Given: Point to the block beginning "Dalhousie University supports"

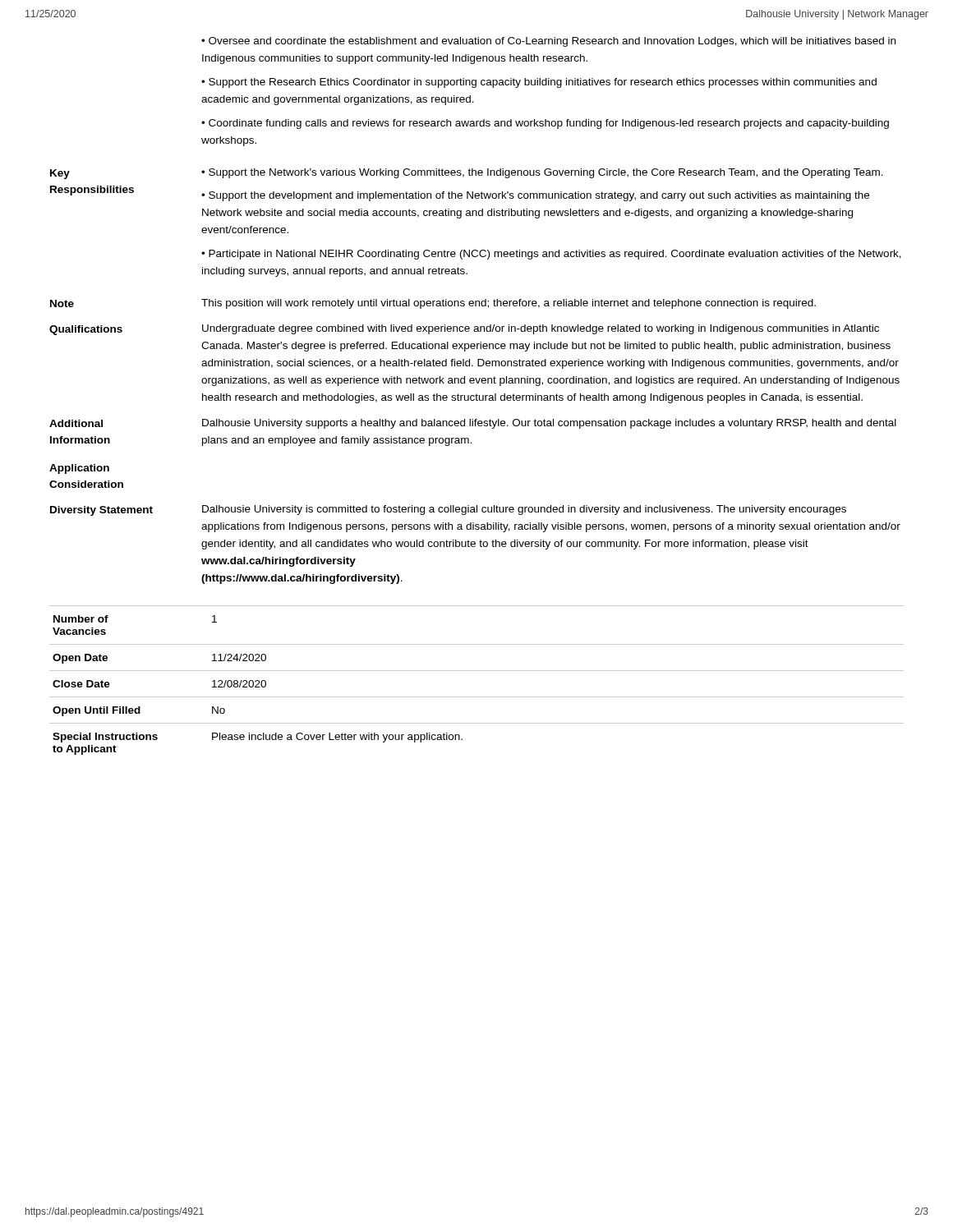Looking at the screenshot, I should [549, 431].
